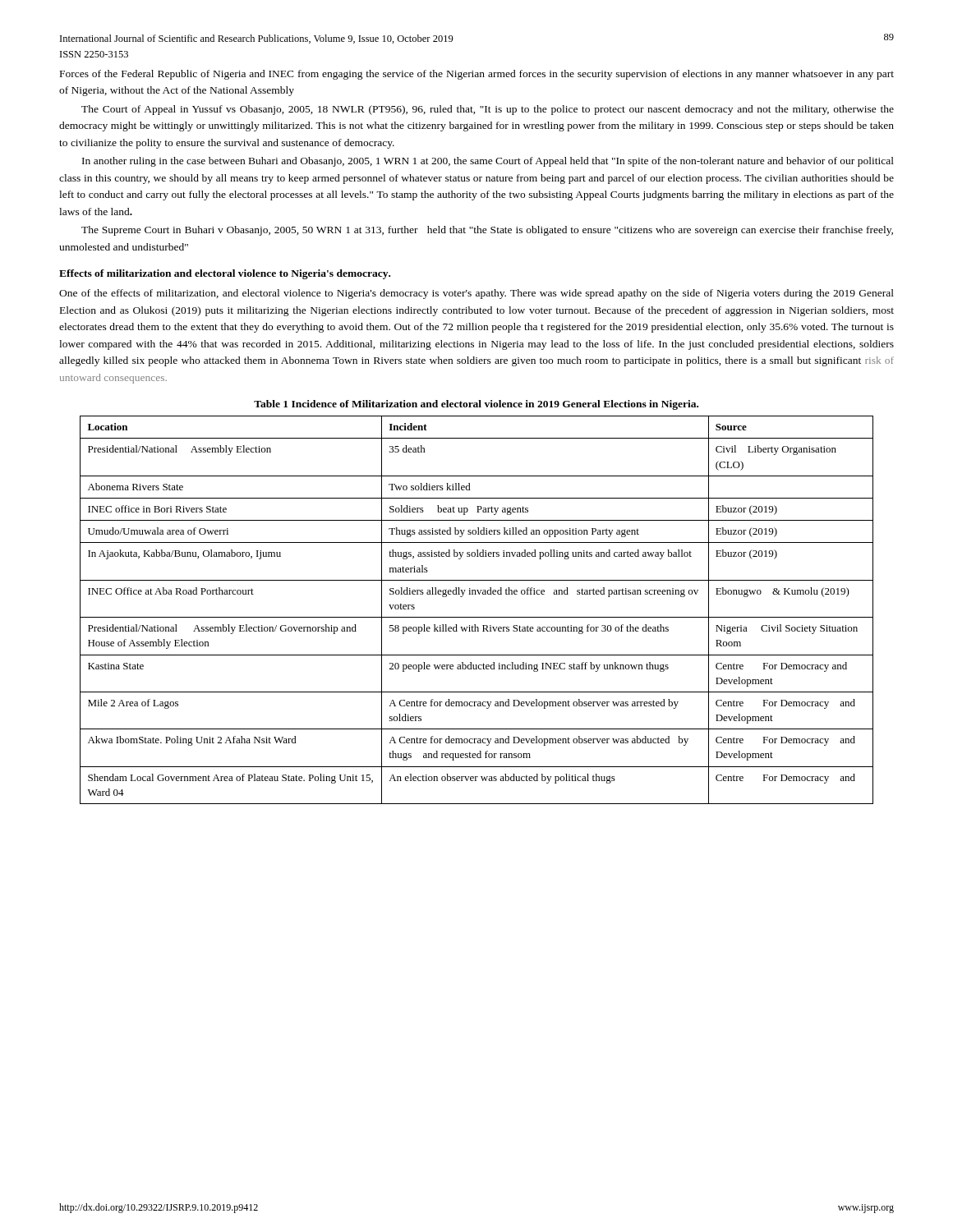Locate the element starting "In another ruling"
Image resolution: width=953 pixels, height=1232 pixels.
pos(476,186)
